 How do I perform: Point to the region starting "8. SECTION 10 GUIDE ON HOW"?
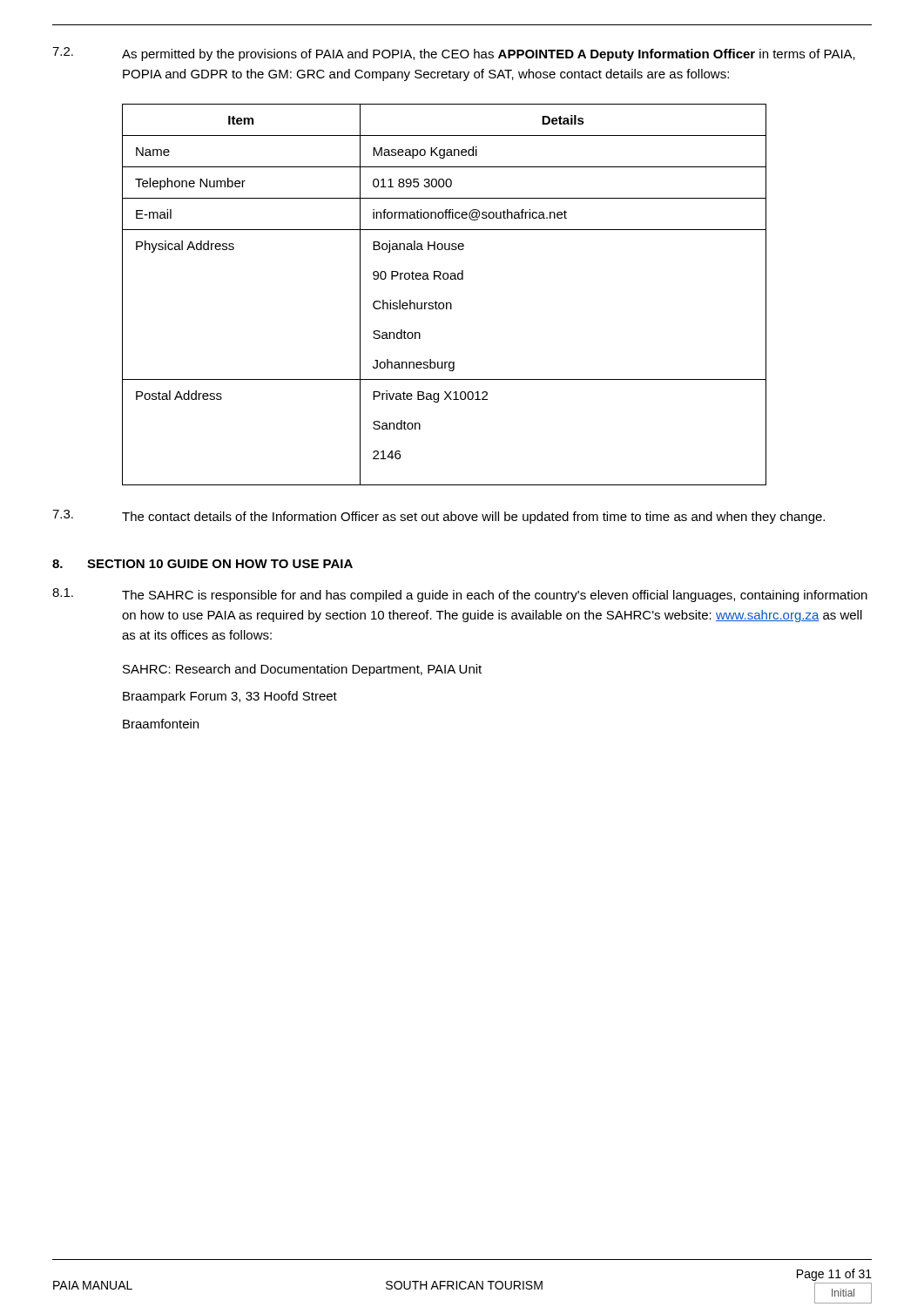coord(203,563)
